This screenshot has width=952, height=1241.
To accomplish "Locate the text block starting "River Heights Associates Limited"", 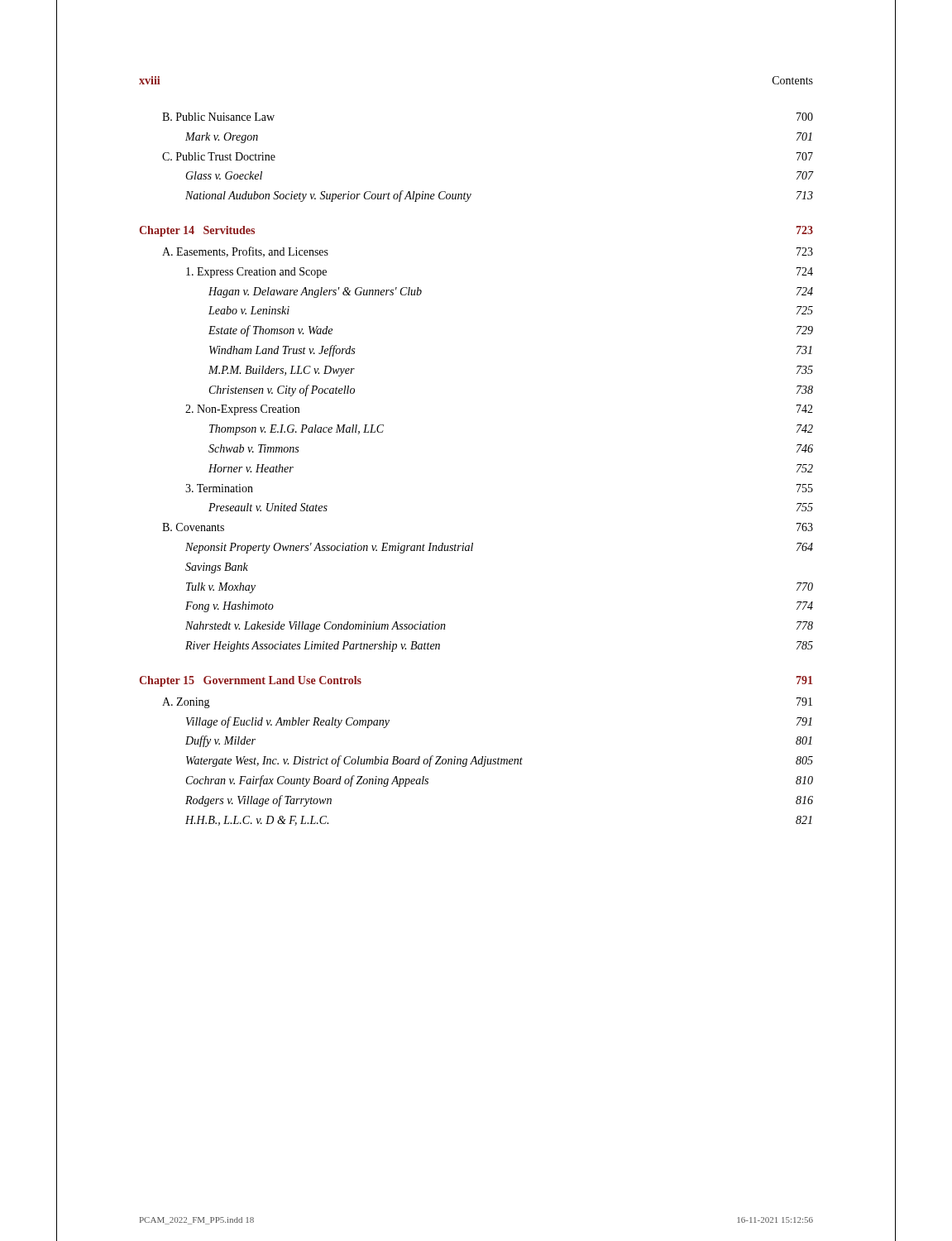I will click(316, 647).
